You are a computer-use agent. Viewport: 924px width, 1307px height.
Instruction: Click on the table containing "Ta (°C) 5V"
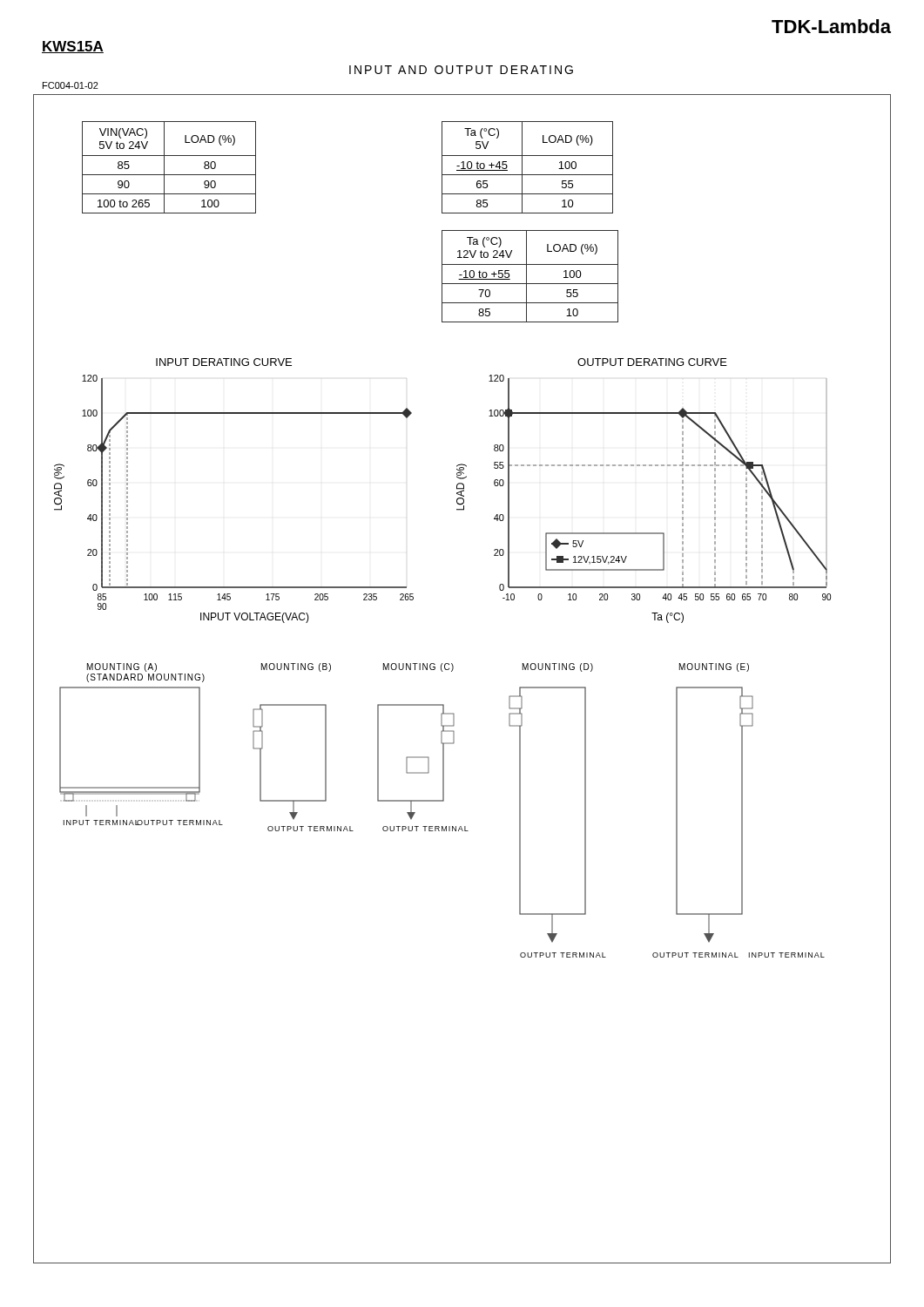[x=527, y=167]
